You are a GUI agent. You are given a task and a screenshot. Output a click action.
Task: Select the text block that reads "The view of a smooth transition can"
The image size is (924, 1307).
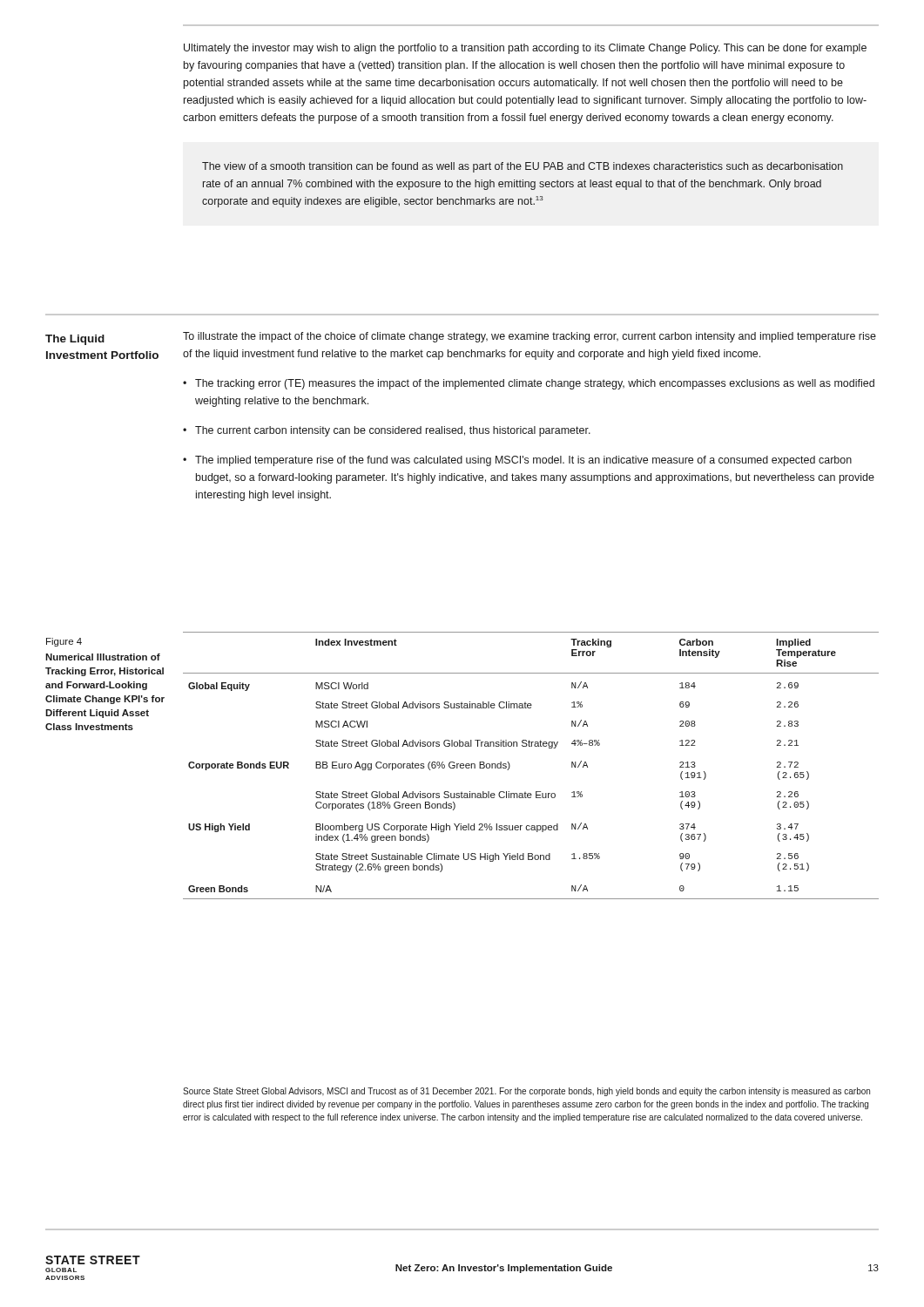click(x=523, y=184)
